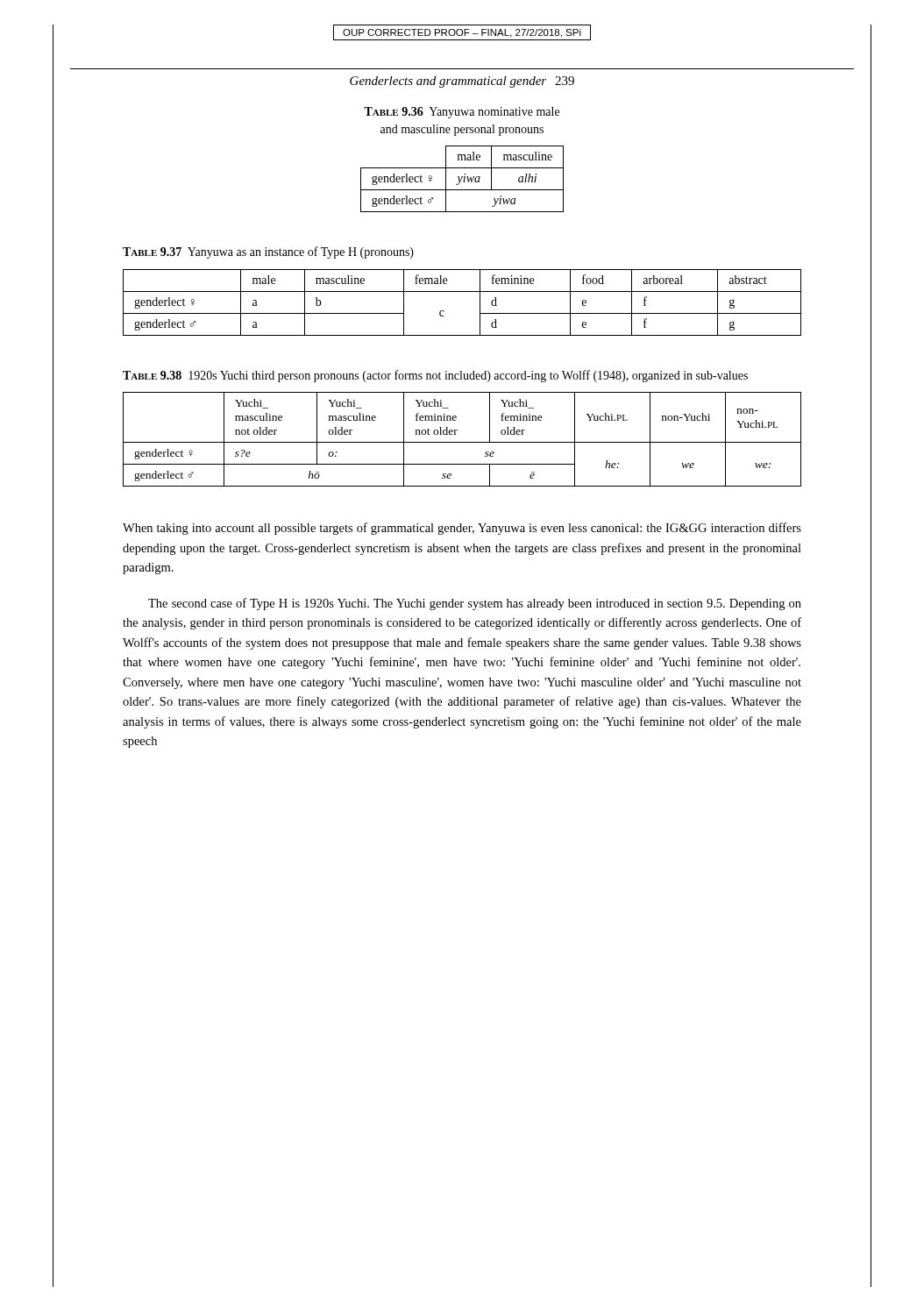Viewport: 924px width, 1315px height.
Task: Locate the text starting "TABLE 9.36 Yanyuwa nominative"
Action: [x=462, y=120]
